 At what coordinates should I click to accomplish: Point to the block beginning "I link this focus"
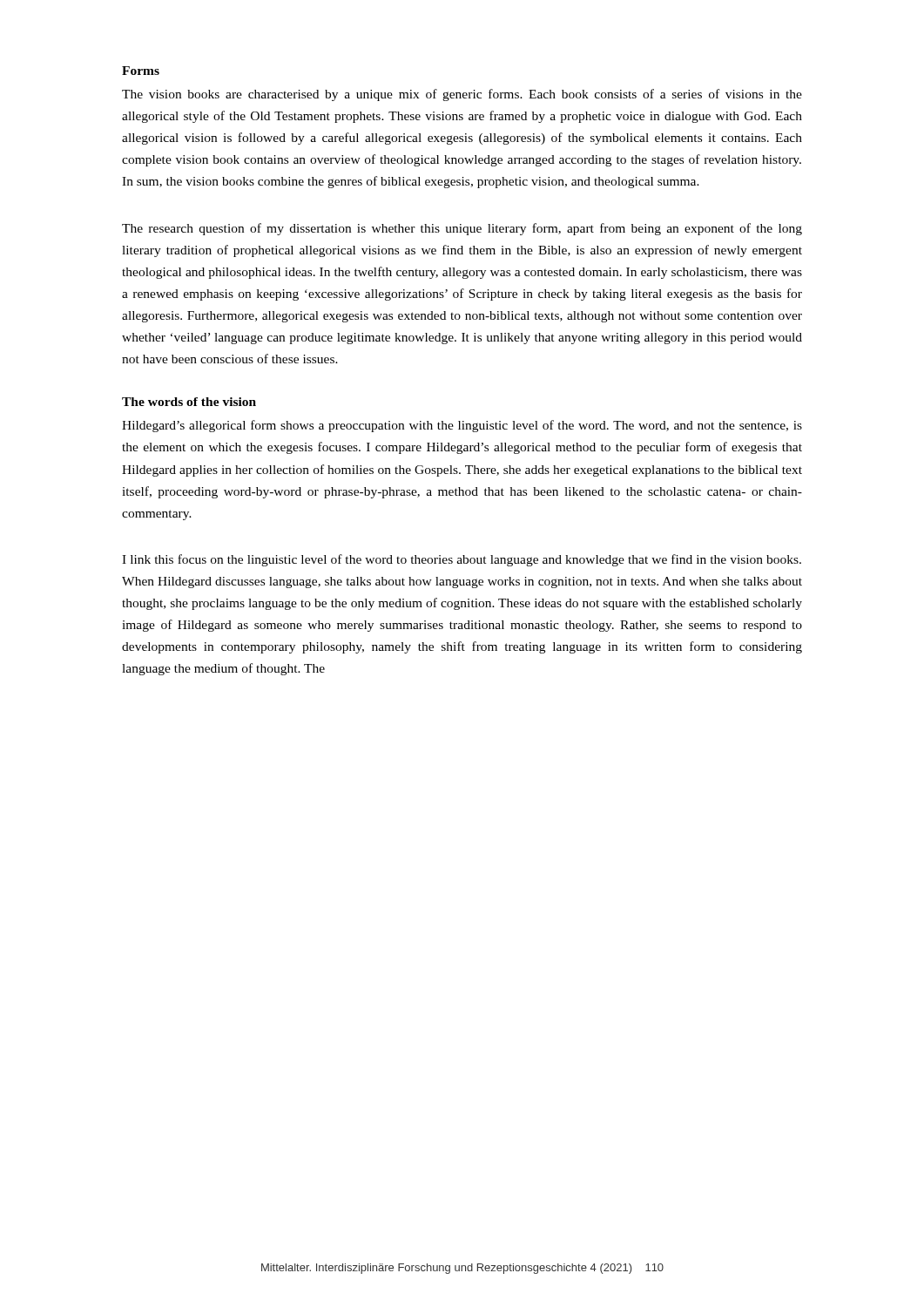(462, 614)
